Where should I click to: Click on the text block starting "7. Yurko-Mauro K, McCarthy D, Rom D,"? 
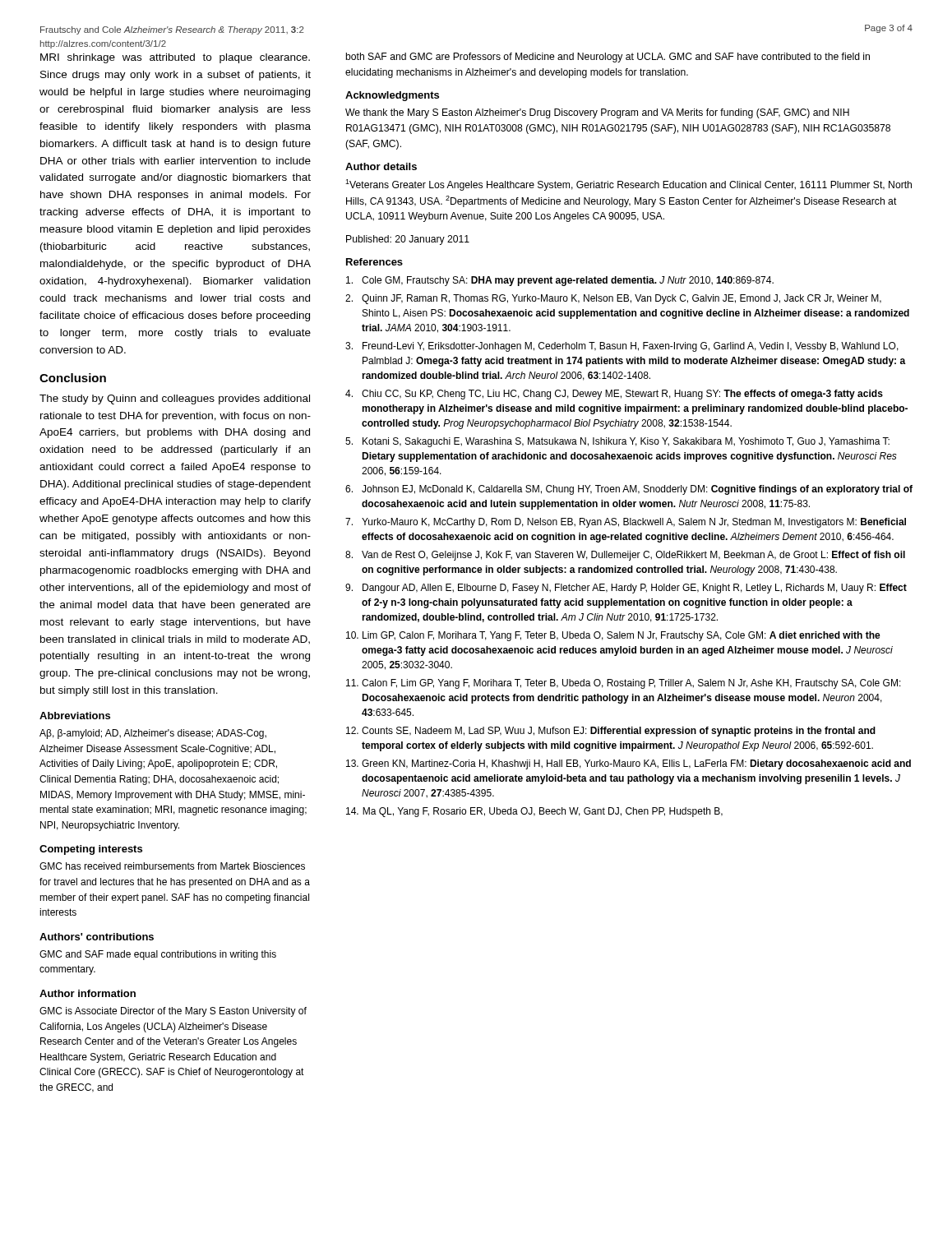(629, 530)
